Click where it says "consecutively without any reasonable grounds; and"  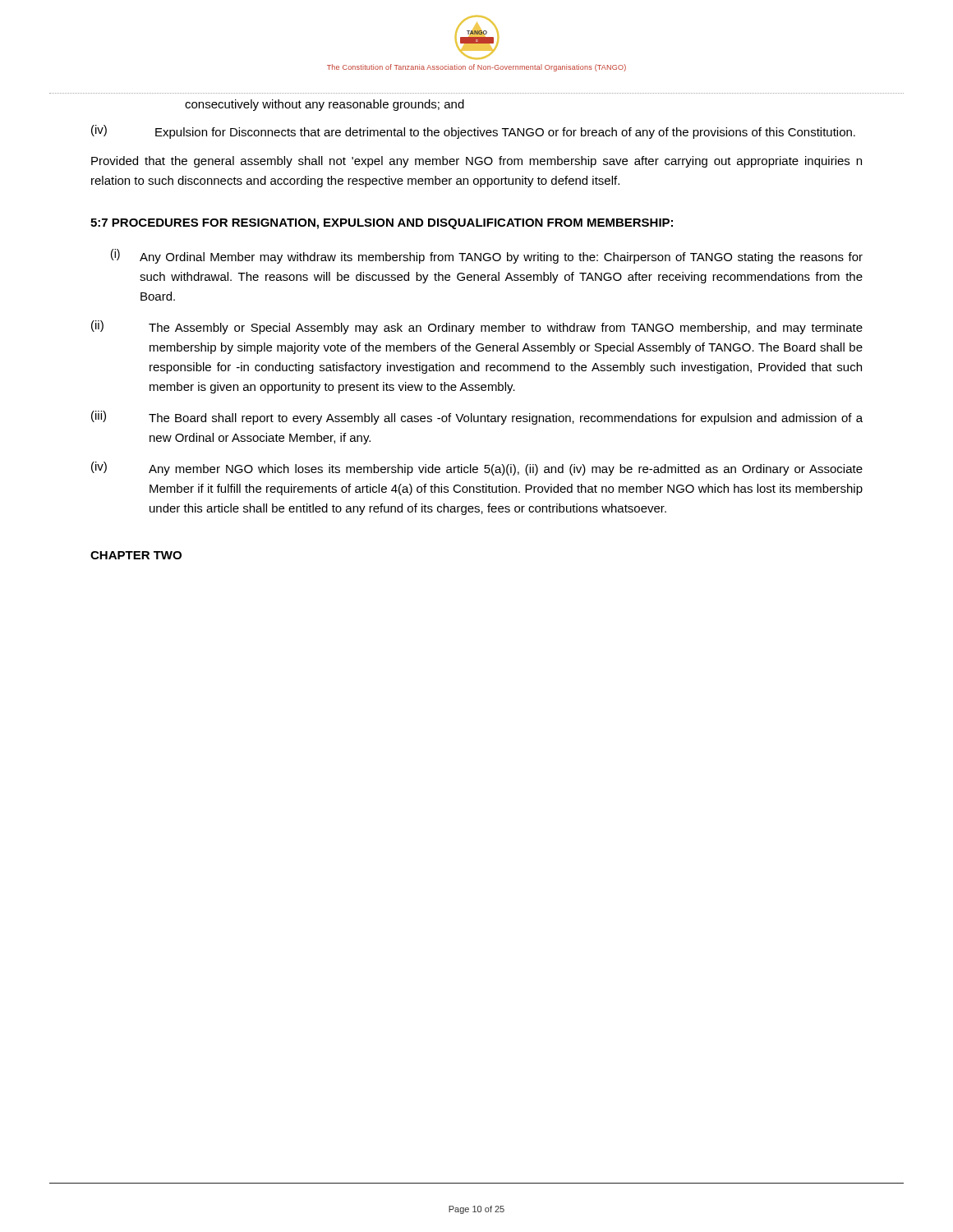point(325,104)
